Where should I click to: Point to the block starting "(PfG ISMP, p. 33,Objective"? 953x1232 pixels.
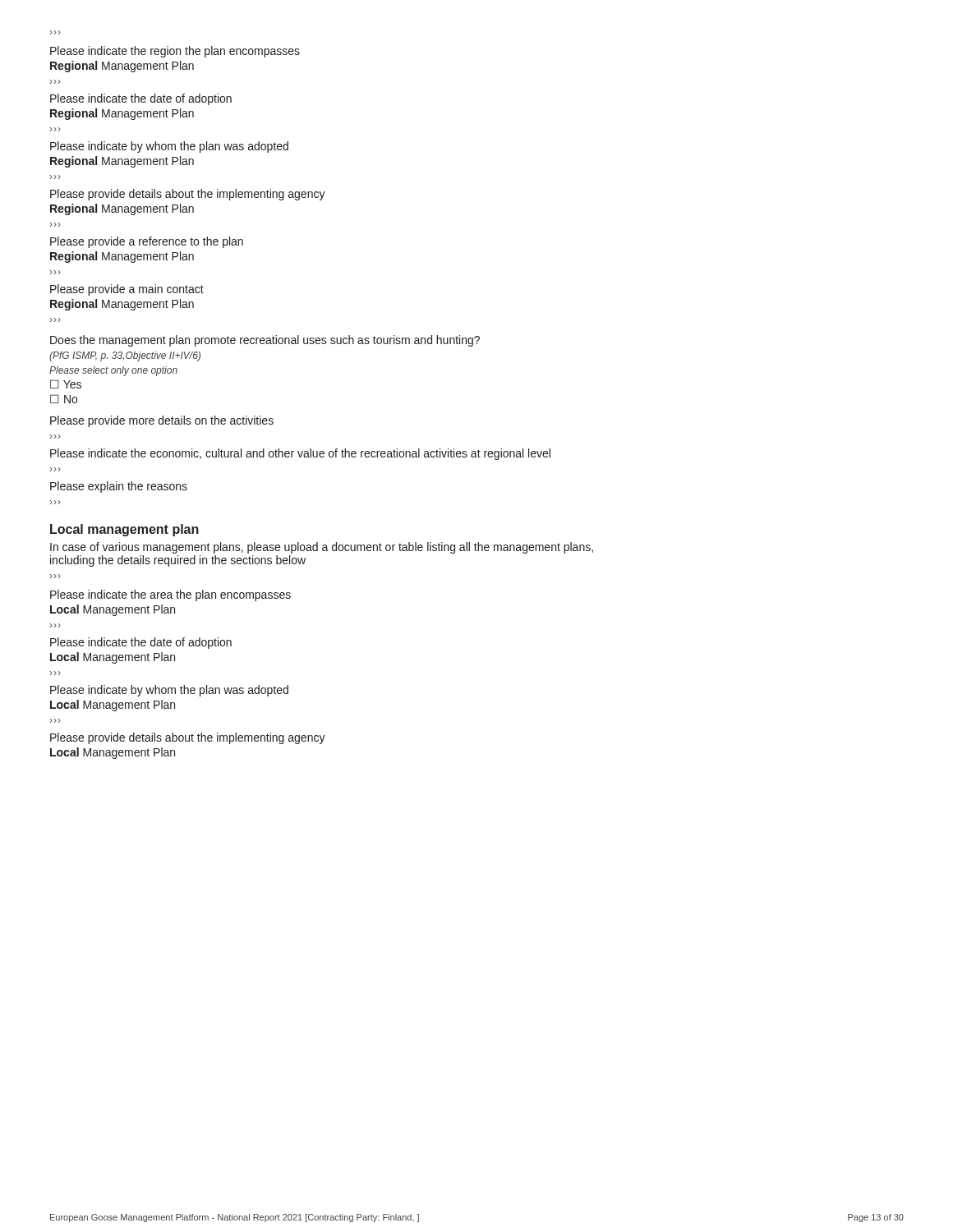click(125, 356)
